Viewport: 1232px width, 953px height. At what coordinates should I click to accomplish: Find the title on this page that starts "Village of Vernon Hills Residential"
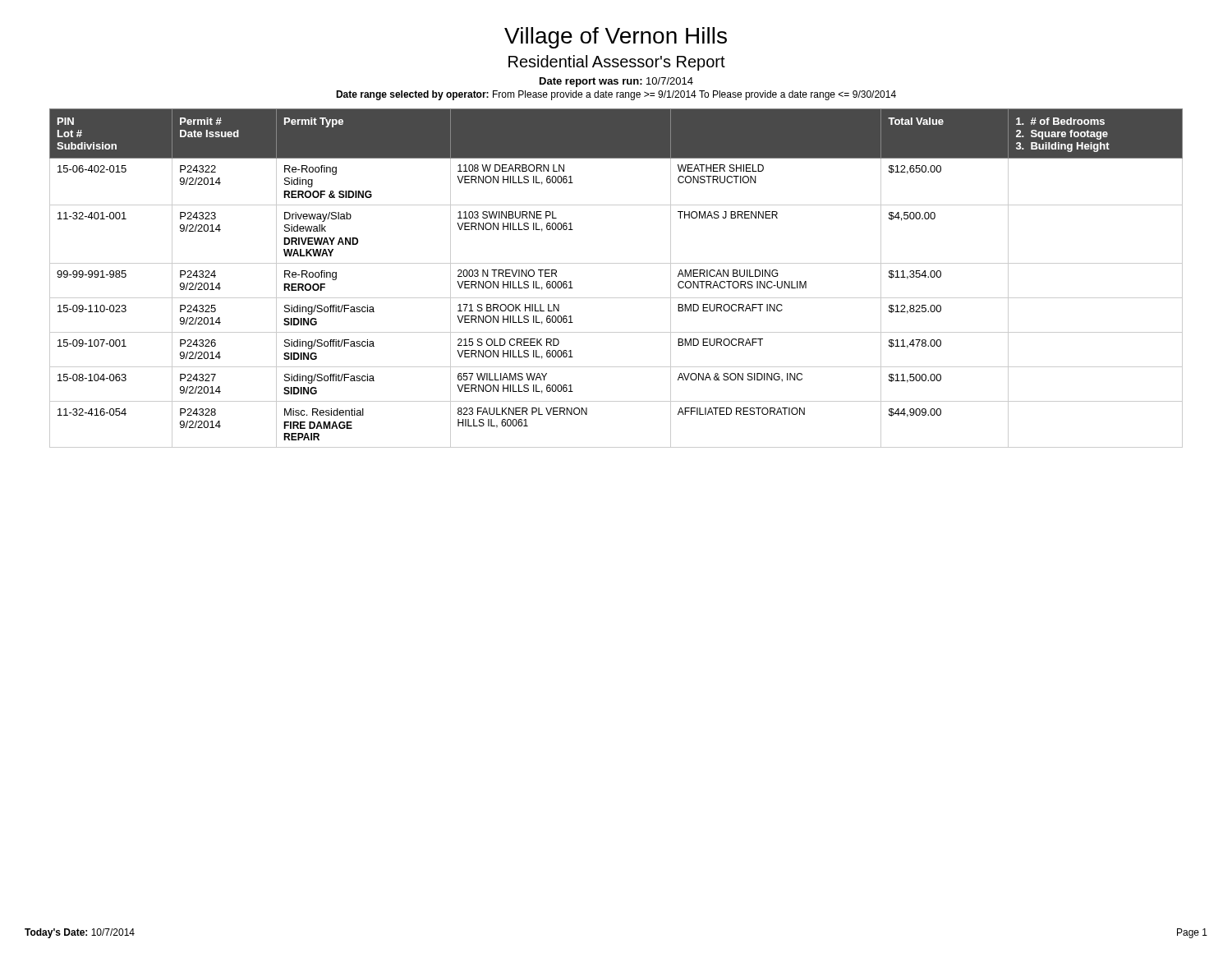pyautogui.click(x=616, y=47)
